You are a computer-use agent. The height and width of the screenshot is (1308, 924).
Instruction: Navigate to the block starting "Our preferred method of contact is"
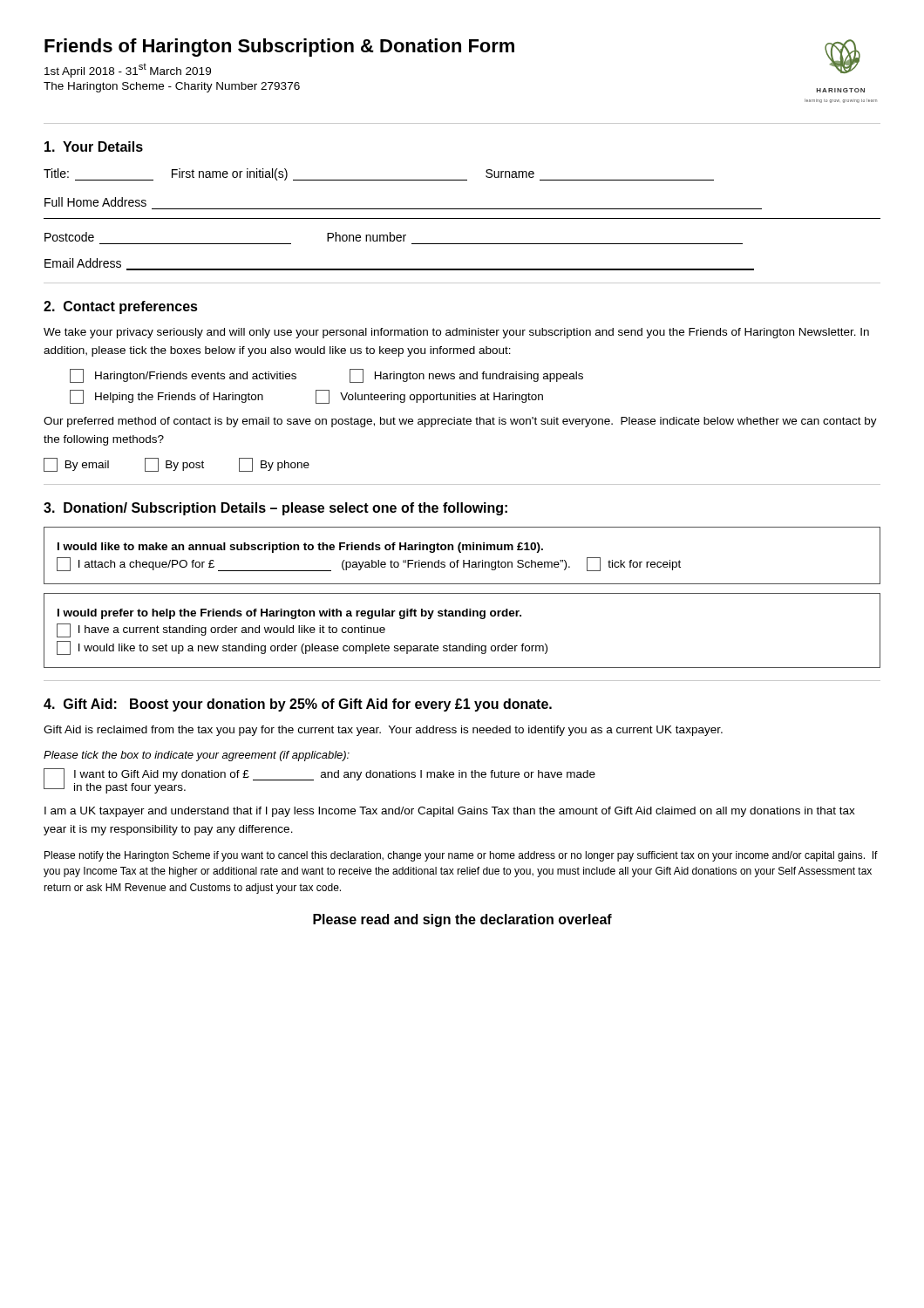click(460, 430)
